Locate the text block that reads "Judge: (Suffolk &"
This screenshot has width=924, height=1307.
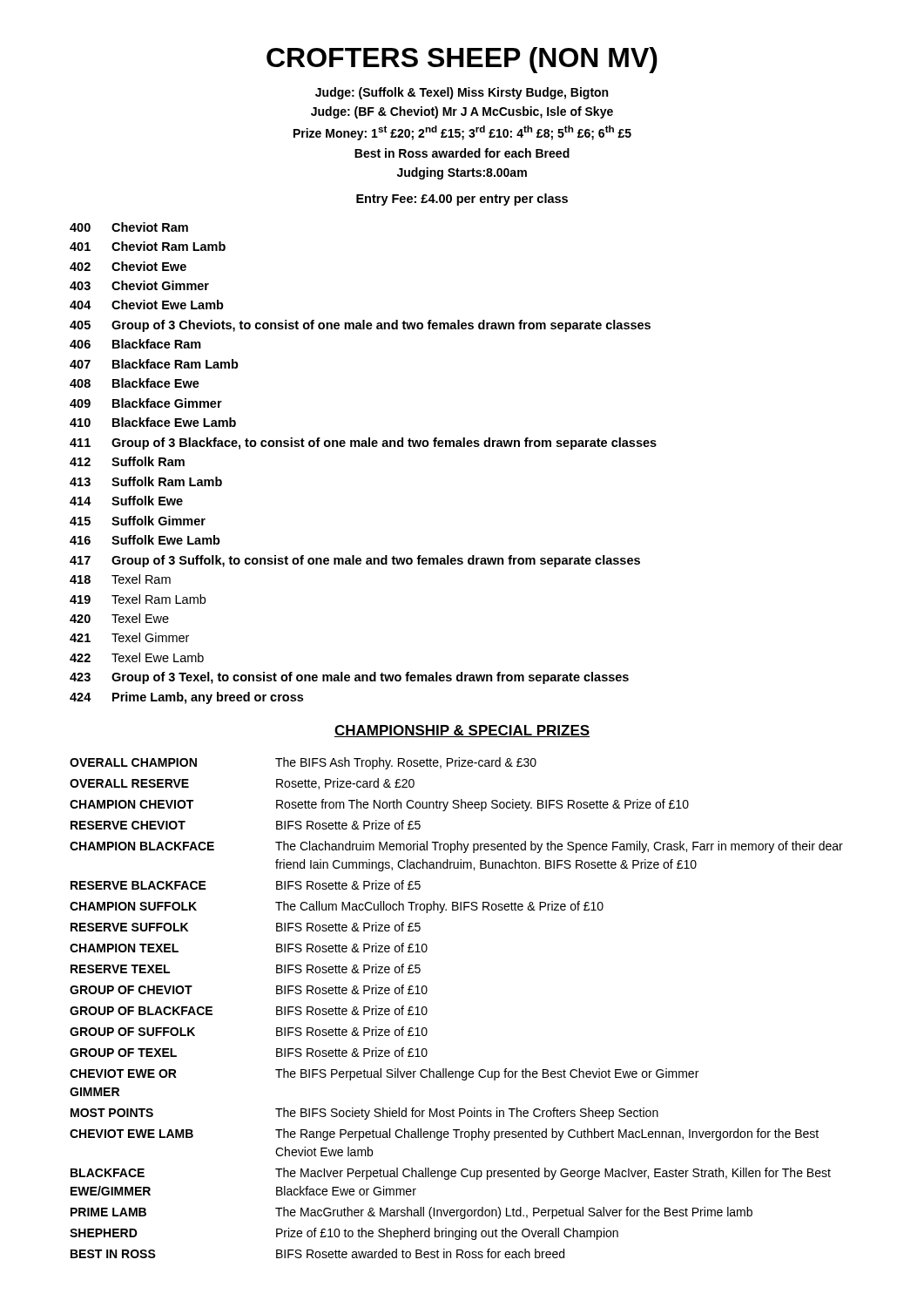point(462,133)
